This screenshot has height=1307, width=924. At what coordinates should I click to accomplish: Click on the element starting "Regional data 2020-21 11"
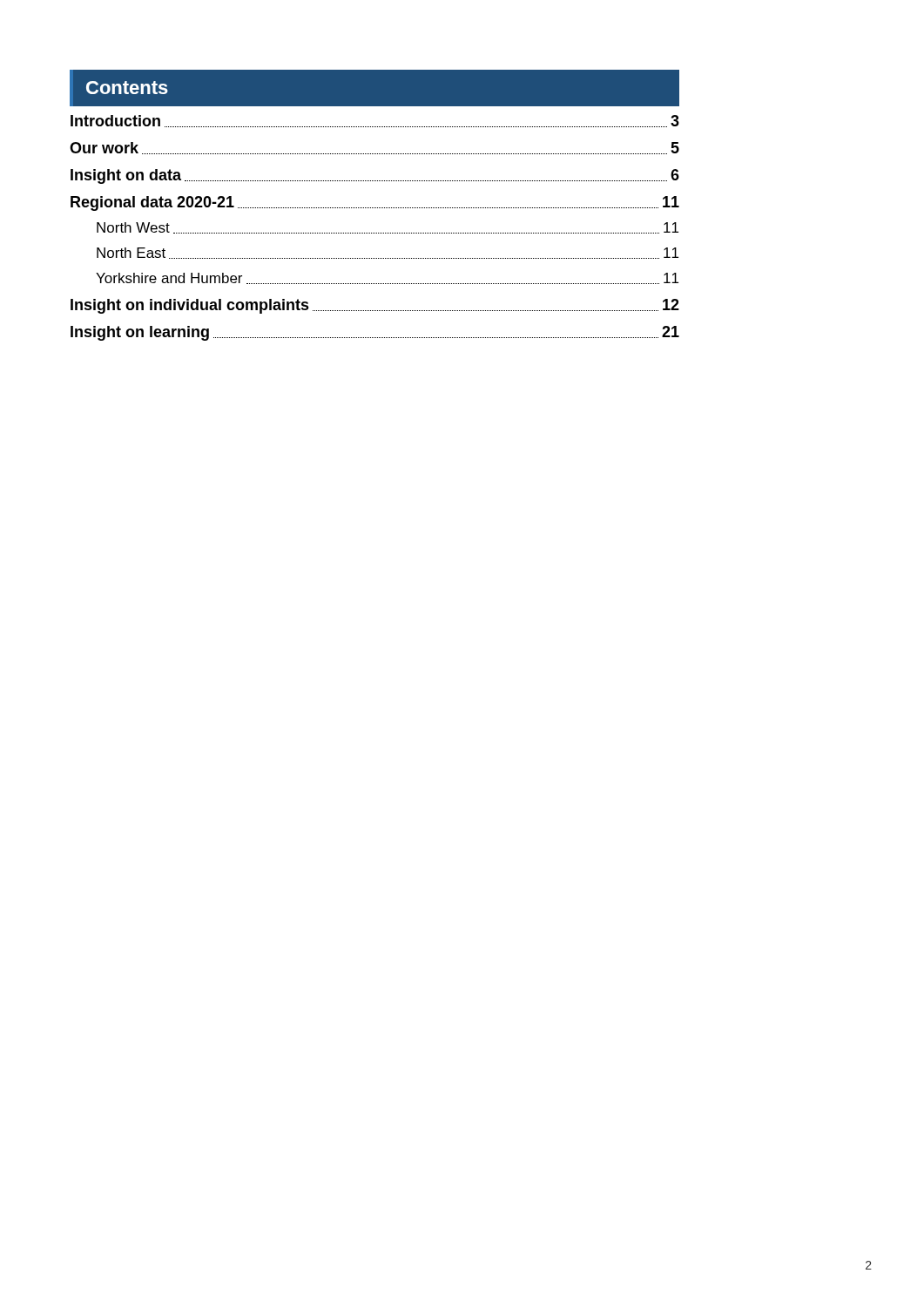coord(374,201)
